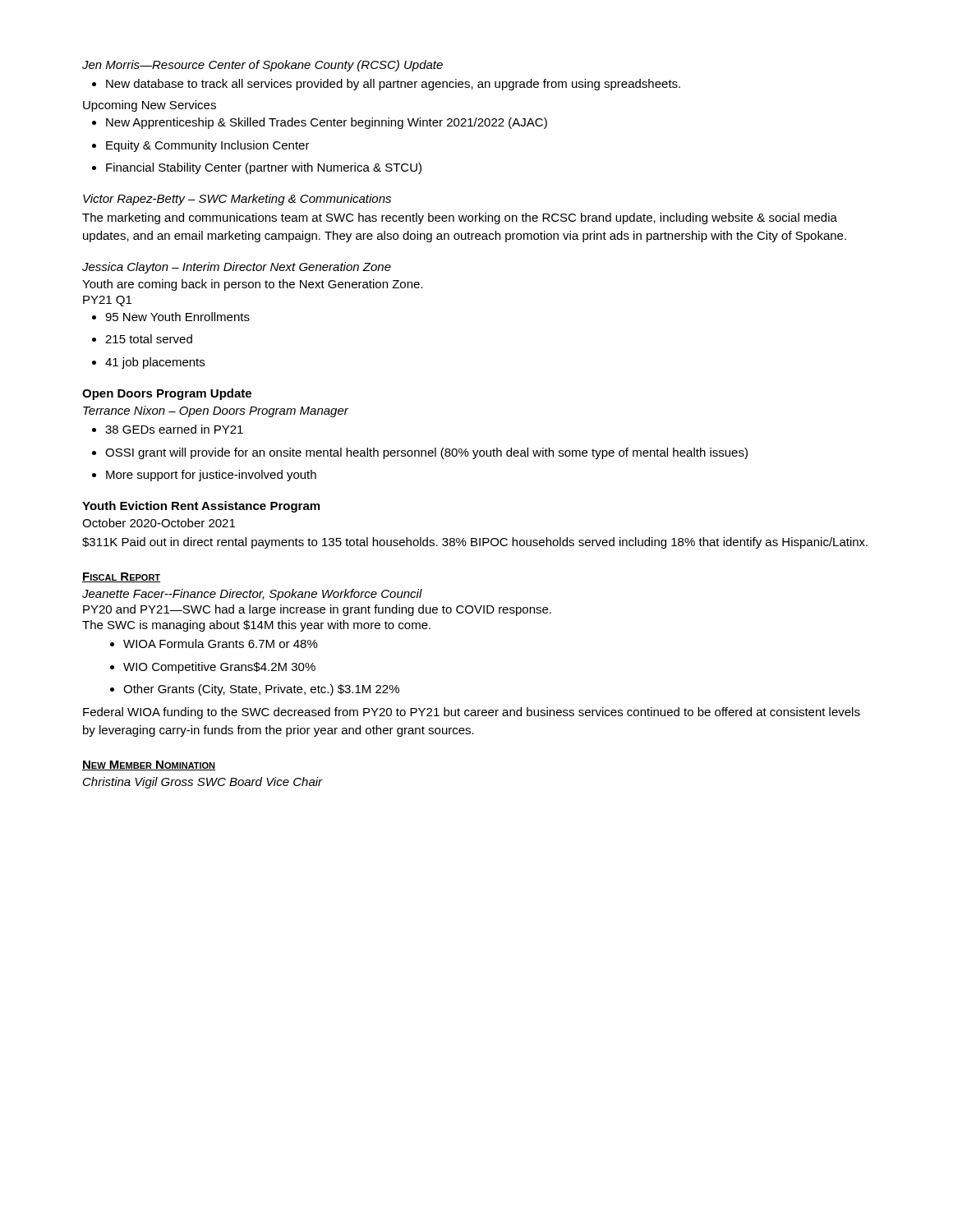This screenshot has width=953, height=1232.
Task: Find the section header on this page that starts "Victor Rapez-Betty – SWC Marketing"
Action: [237, 198]
